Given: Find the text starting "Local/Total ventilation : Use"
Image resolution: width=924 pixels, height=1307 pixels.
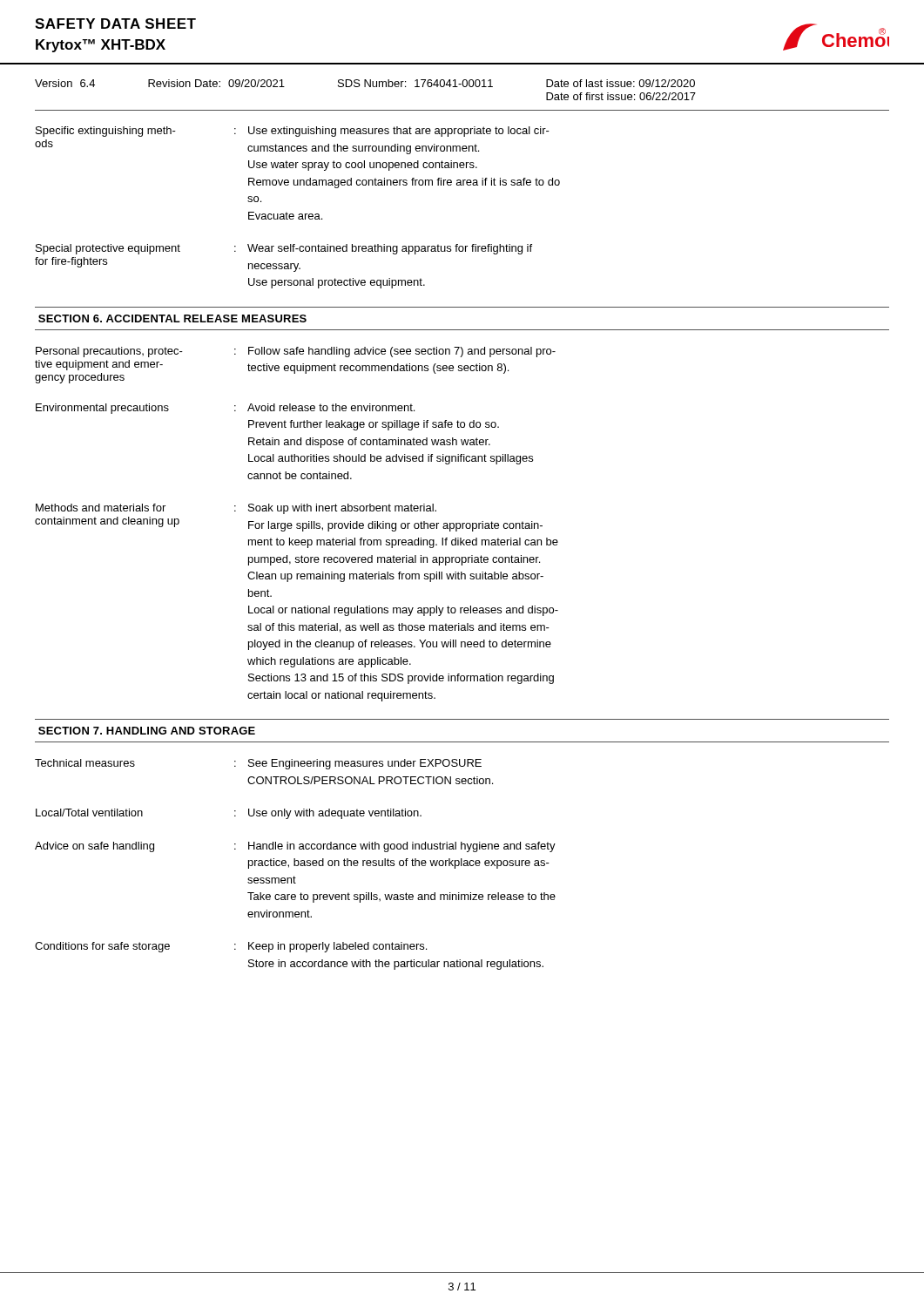Looking at the screenshot, I should coord(88,813).
